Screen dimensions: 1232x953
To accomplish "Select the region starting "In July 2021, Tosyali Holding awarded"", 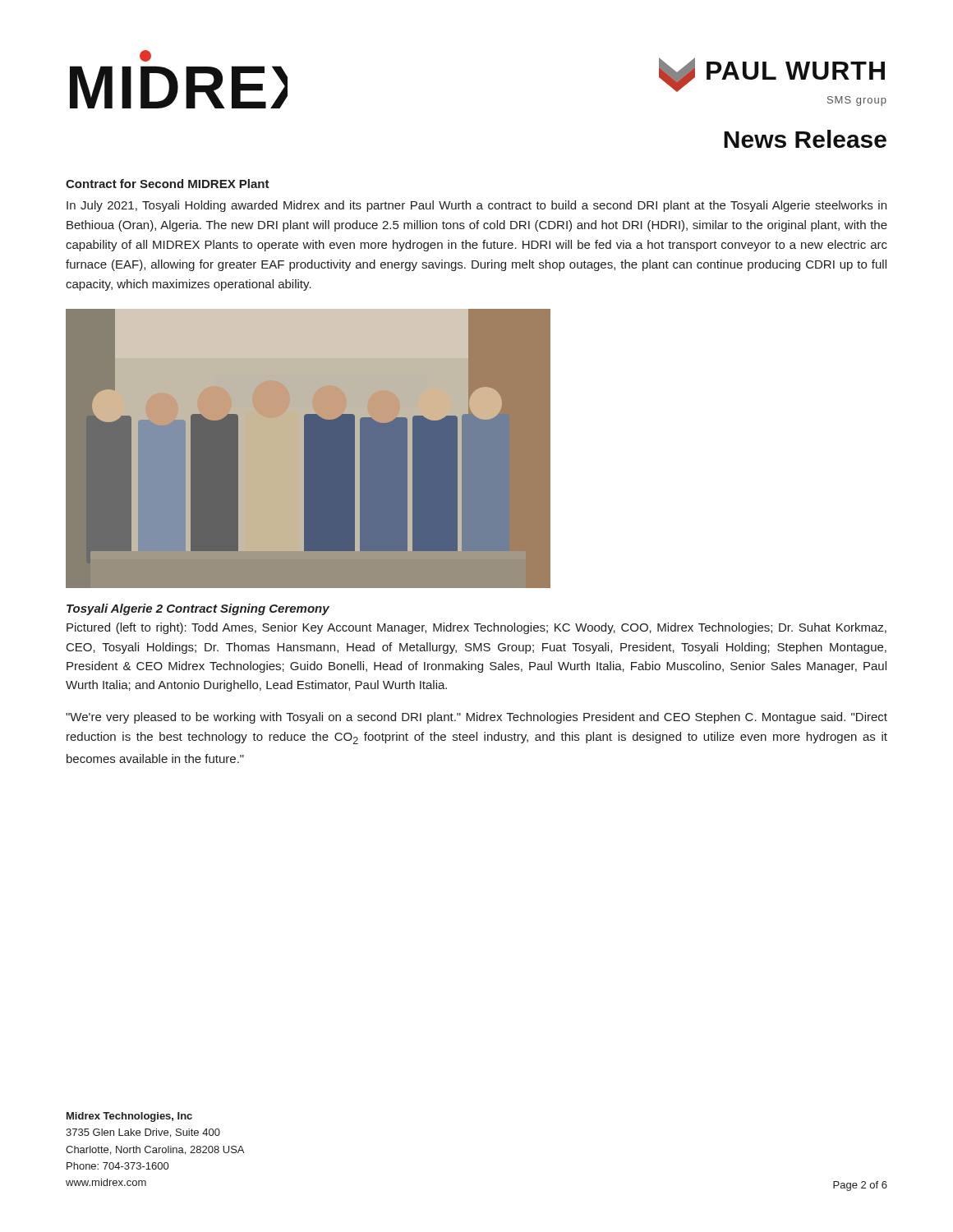I will coord(476,244).
